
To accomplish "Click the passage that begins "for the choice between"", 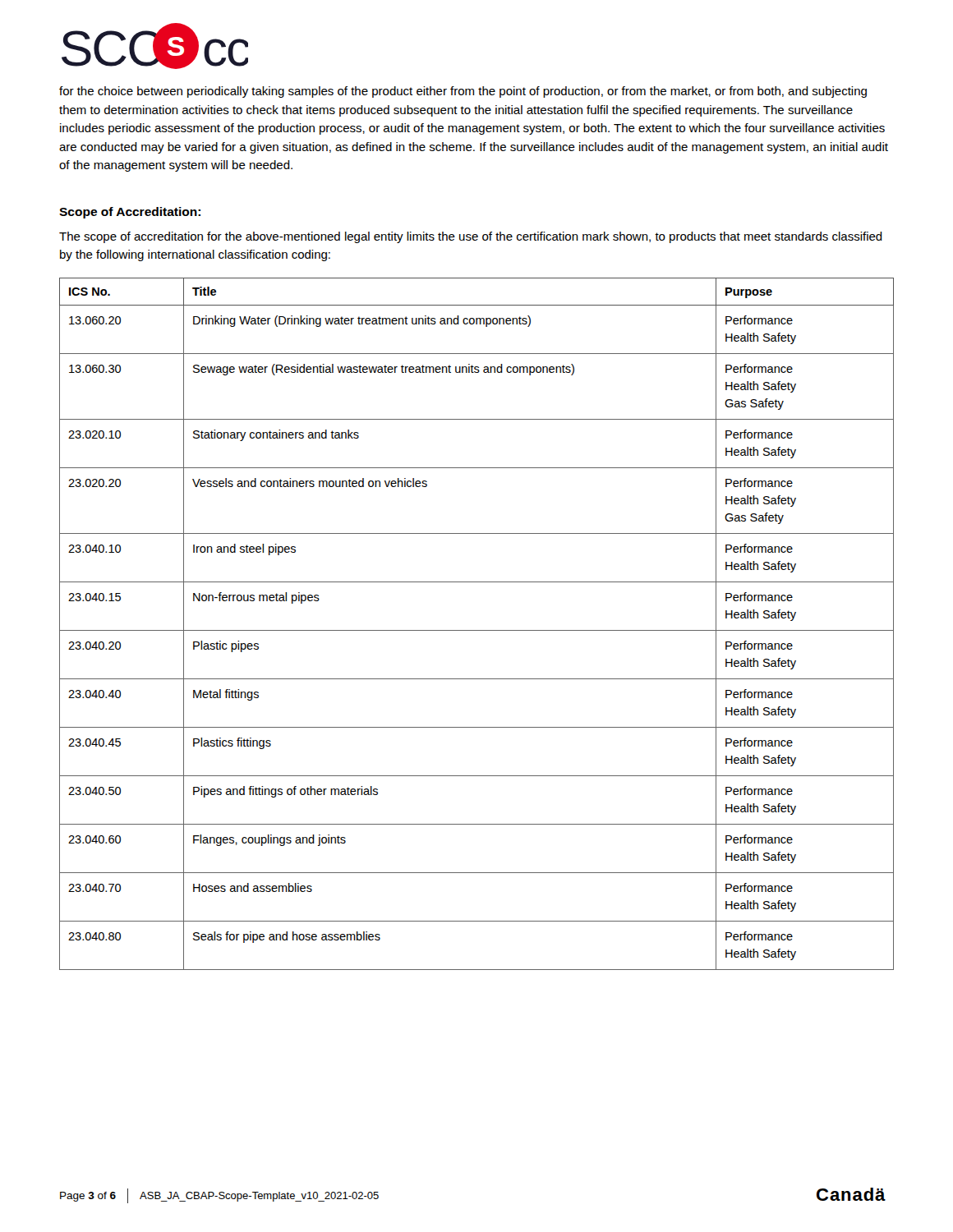I will click(474, 128).
